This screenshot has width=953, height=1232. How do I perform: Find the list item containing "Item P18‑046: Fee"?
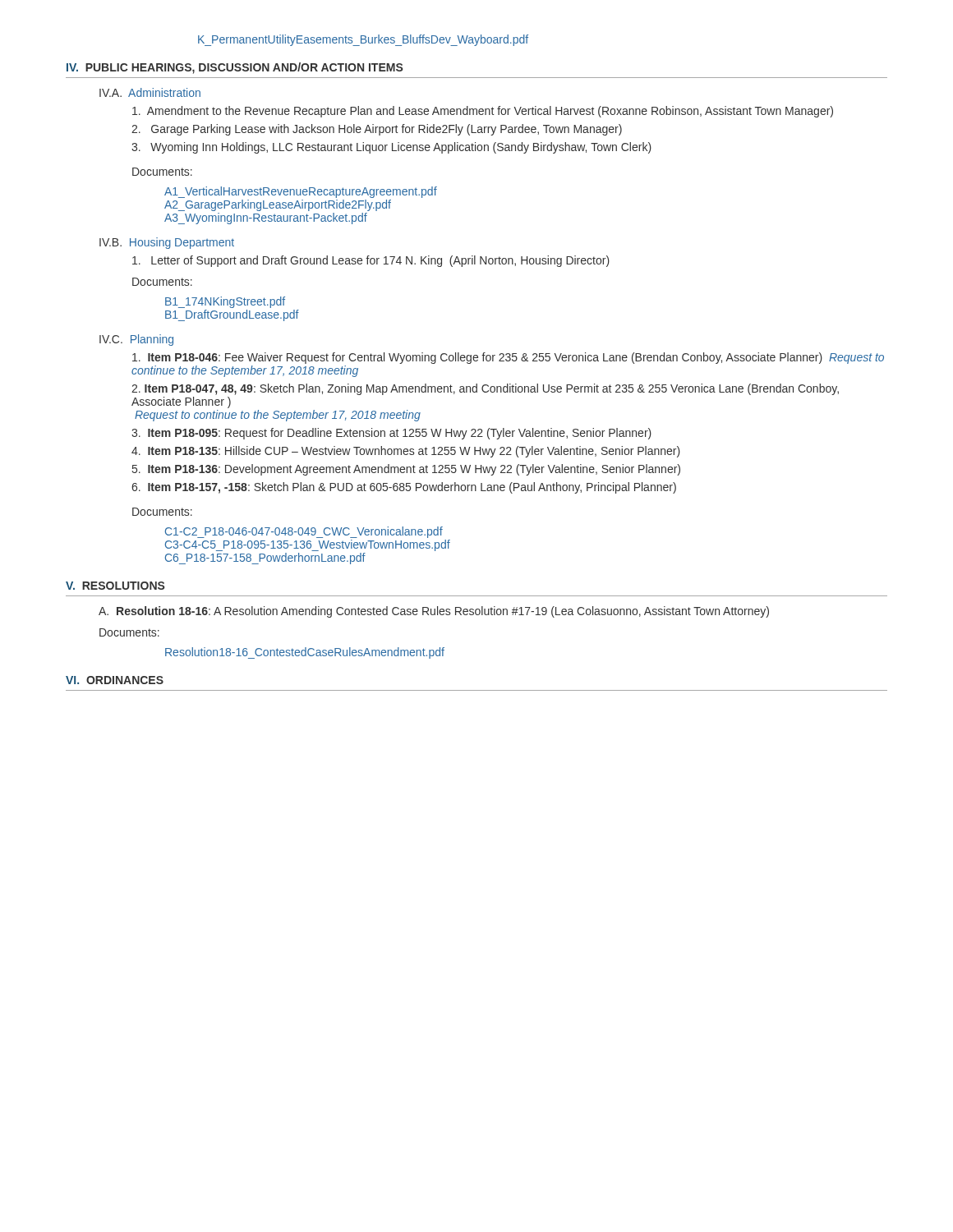coord(508,364)
